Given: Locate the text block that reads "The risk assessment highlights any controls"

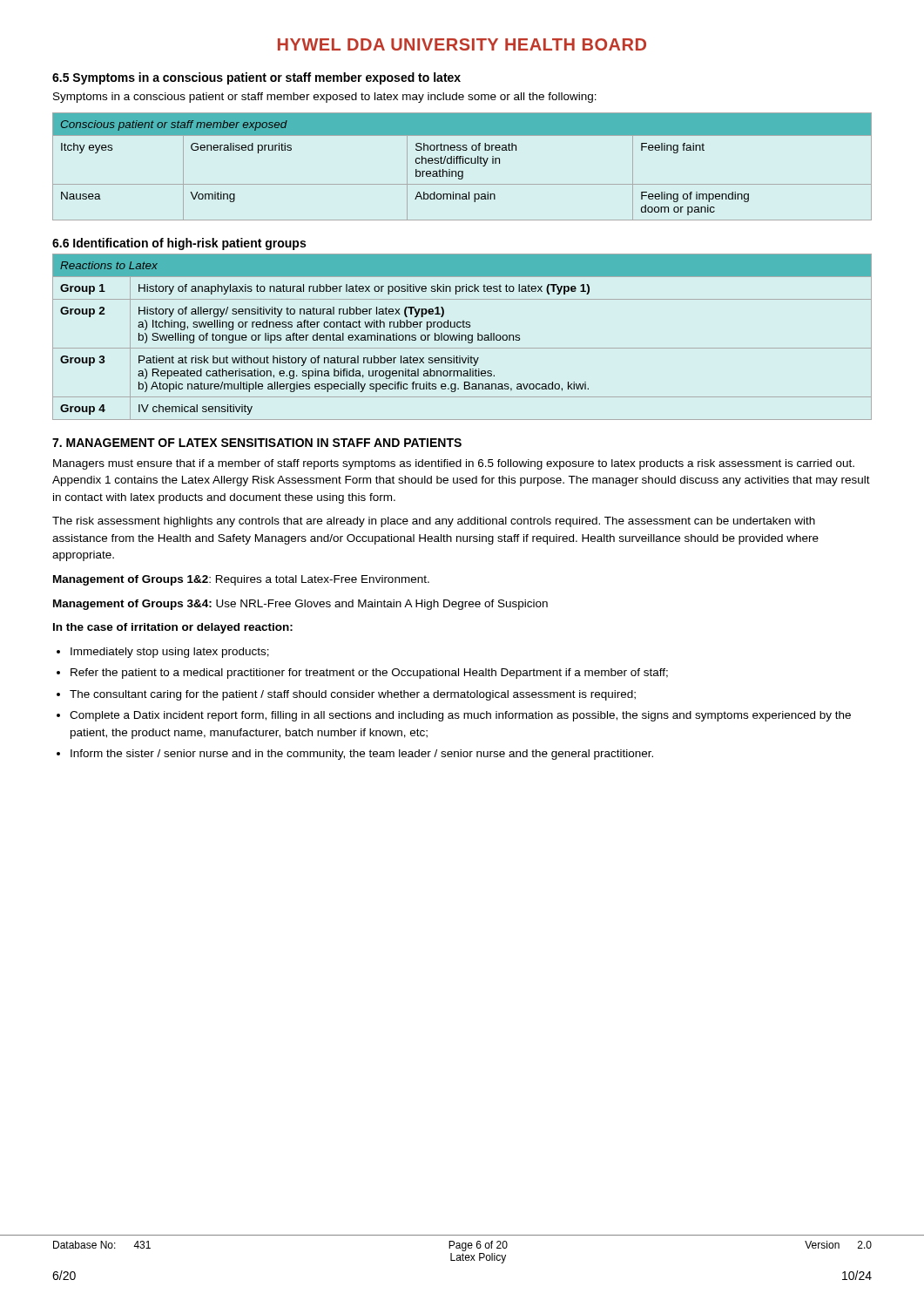Looking at the screenshot, I should point(435,538).
